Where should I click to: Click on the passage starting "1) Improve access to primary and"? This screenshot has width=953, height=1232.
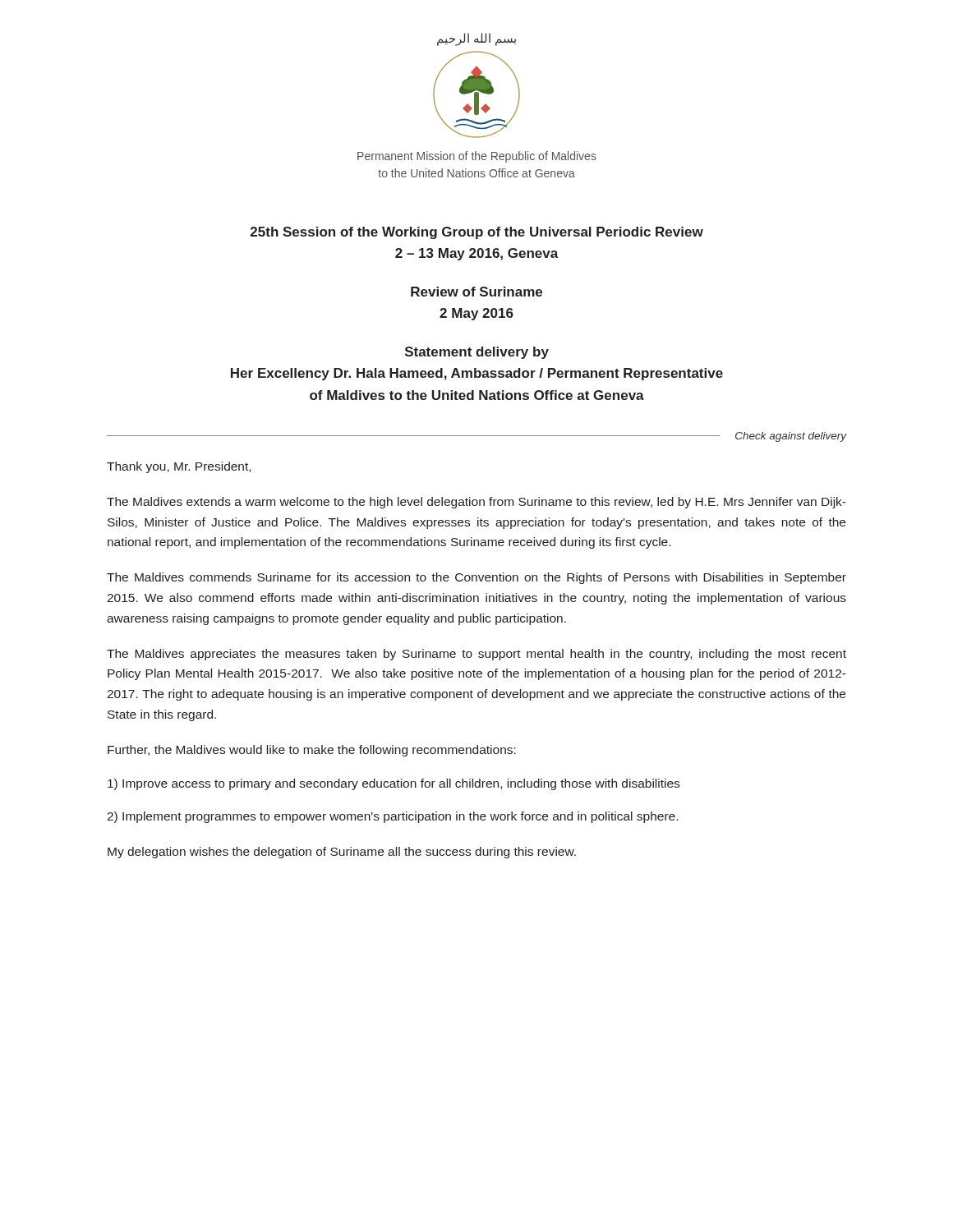pos(393,783)
